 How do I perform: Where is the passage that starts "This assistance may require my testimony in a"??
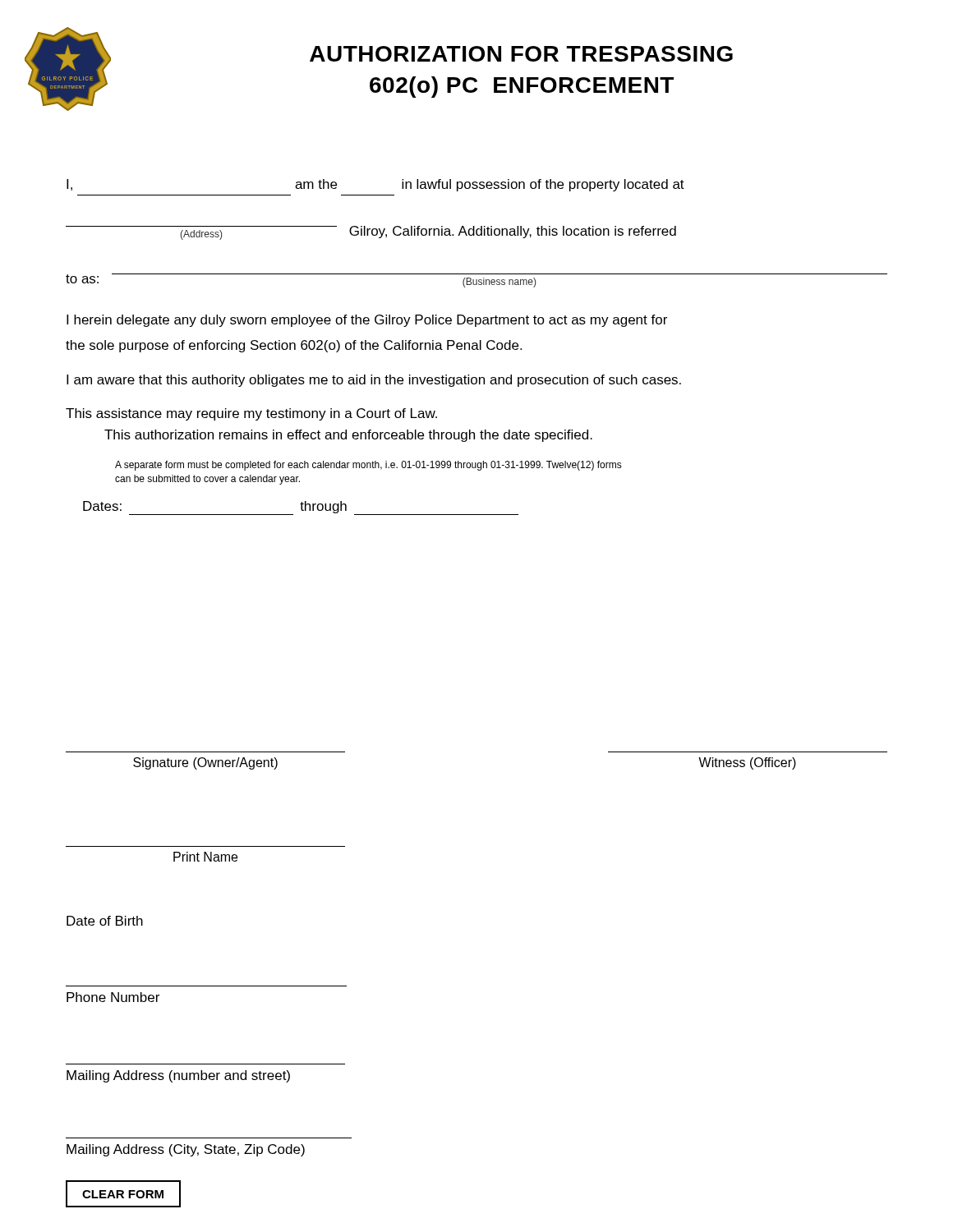point(329,424)
